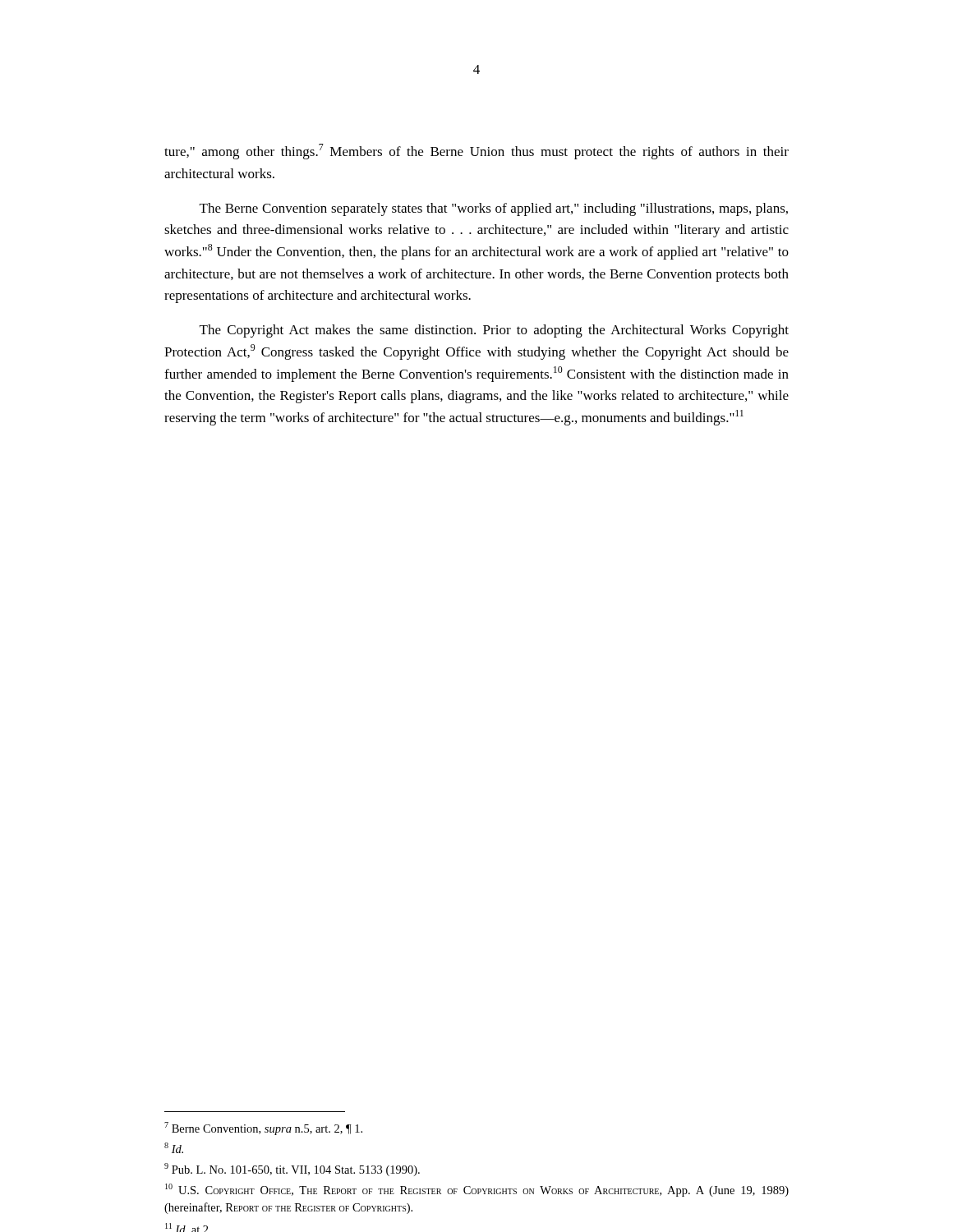
Task: Find the text block starting "7 Berne Convention, supra n.5, art. 2,"
Action: coord(264,1128)
